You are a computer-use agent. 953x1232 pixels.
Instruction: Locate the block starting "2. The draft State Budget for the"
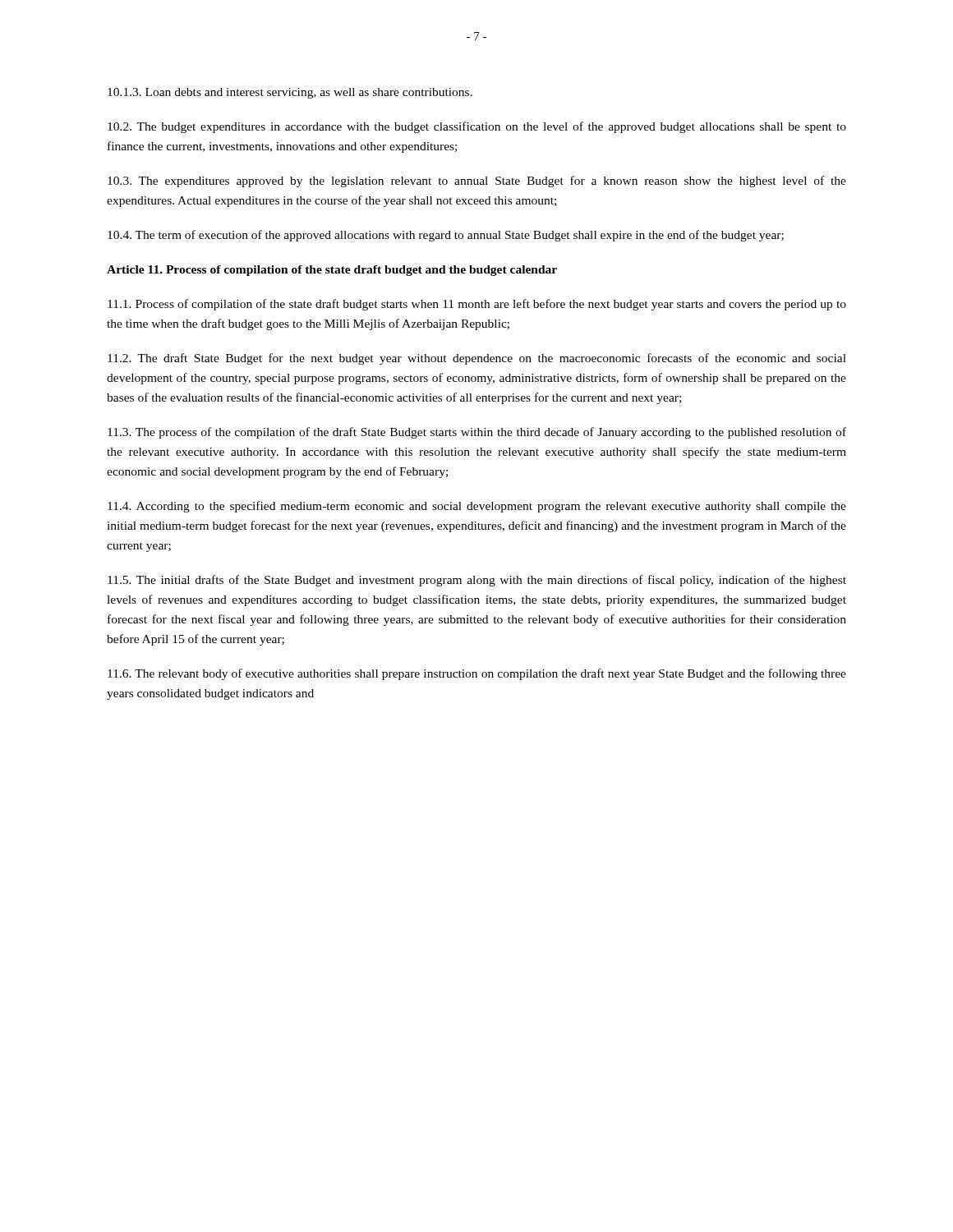pos(476,378)
